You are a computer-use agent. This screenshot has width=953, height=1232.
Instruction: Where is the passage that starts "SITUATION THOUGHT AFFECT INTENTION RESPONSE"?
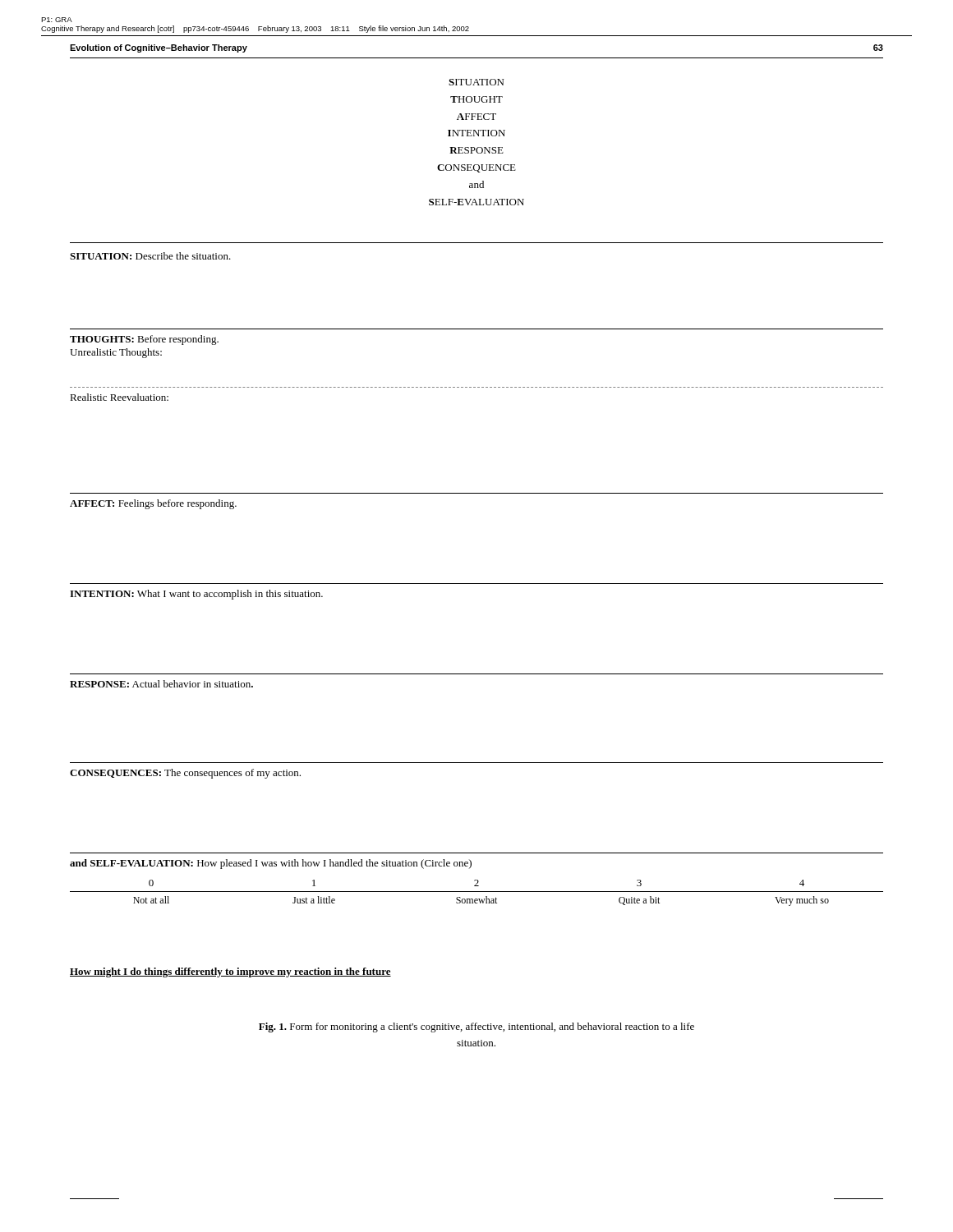tap(476, 141)
